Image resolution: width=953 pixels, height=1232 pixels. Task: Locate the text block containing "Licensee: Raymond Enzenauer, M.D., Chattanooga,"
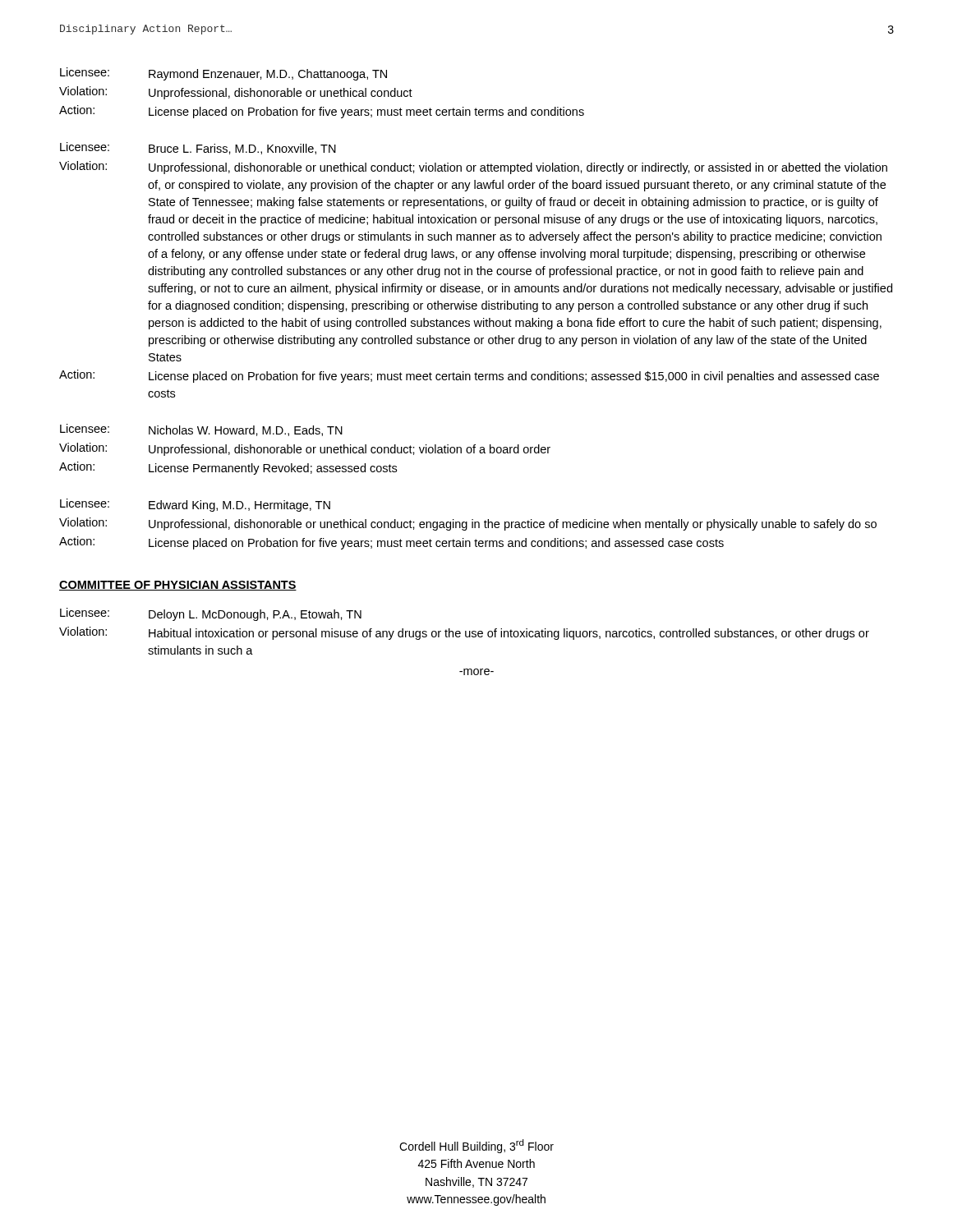coord(223,74)
